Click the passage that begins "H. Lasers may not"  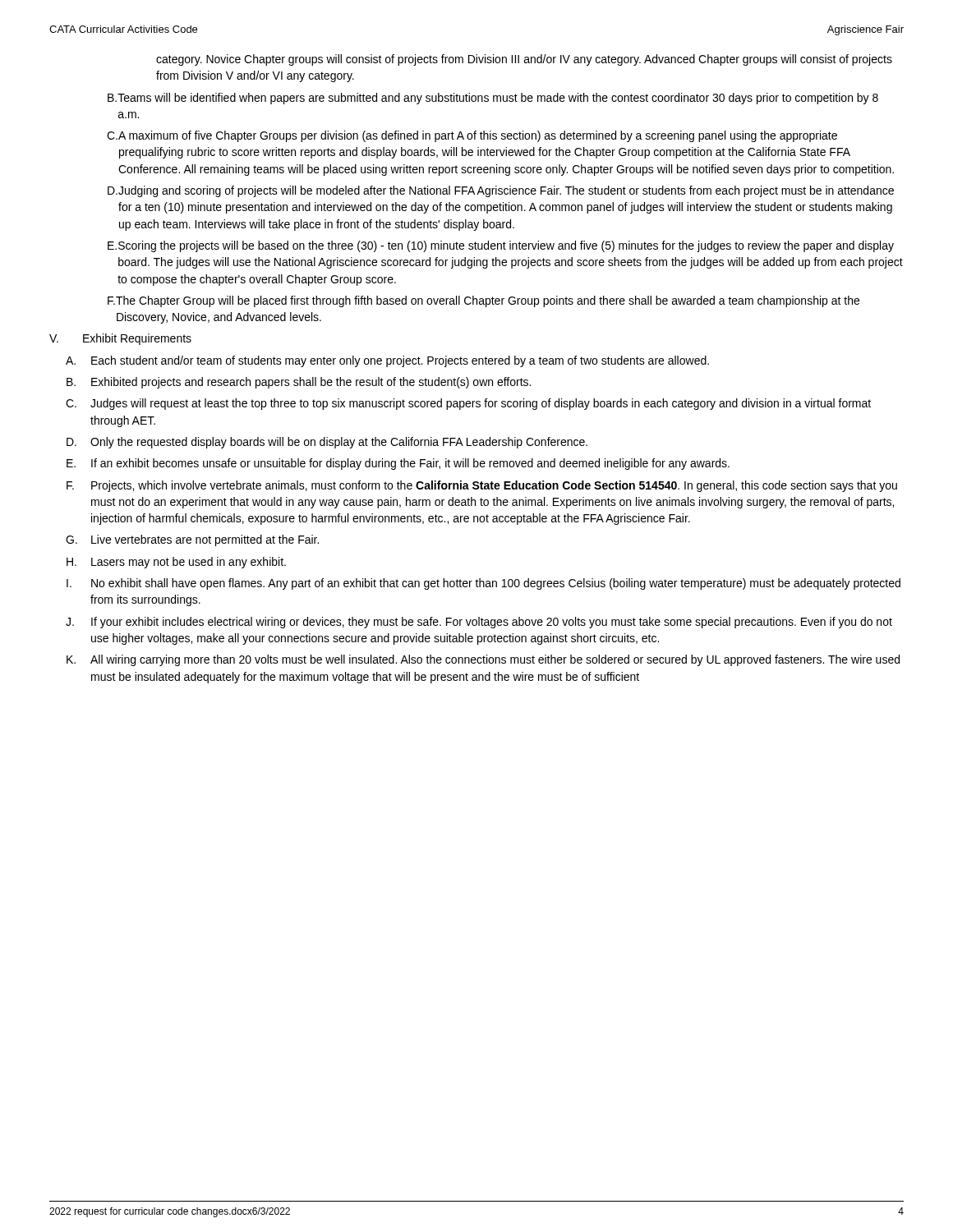pos(176,563)
